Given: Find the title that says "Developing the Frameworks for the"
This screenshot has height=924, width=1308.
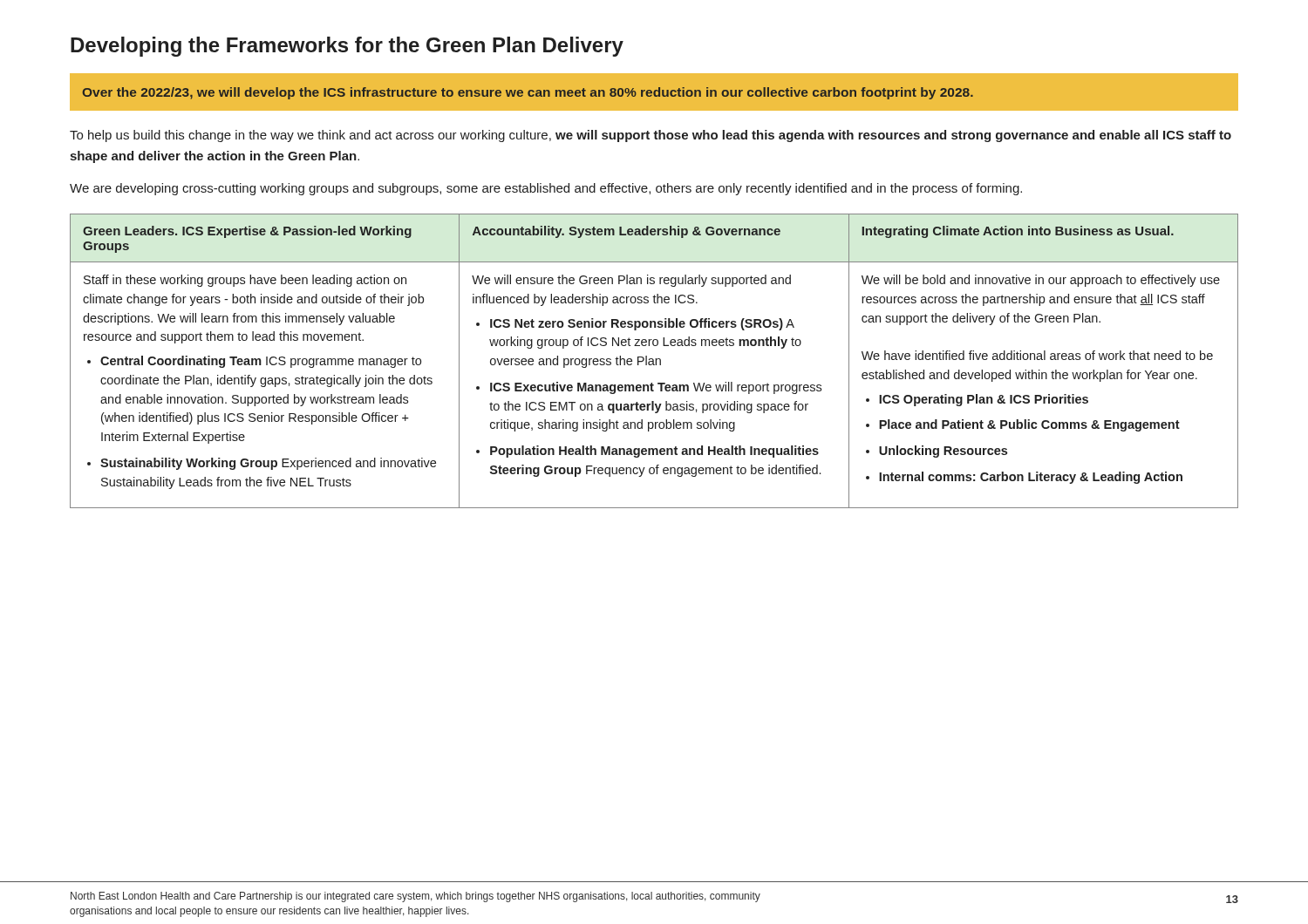Looking at the screenshot, I should click(347, 45).
